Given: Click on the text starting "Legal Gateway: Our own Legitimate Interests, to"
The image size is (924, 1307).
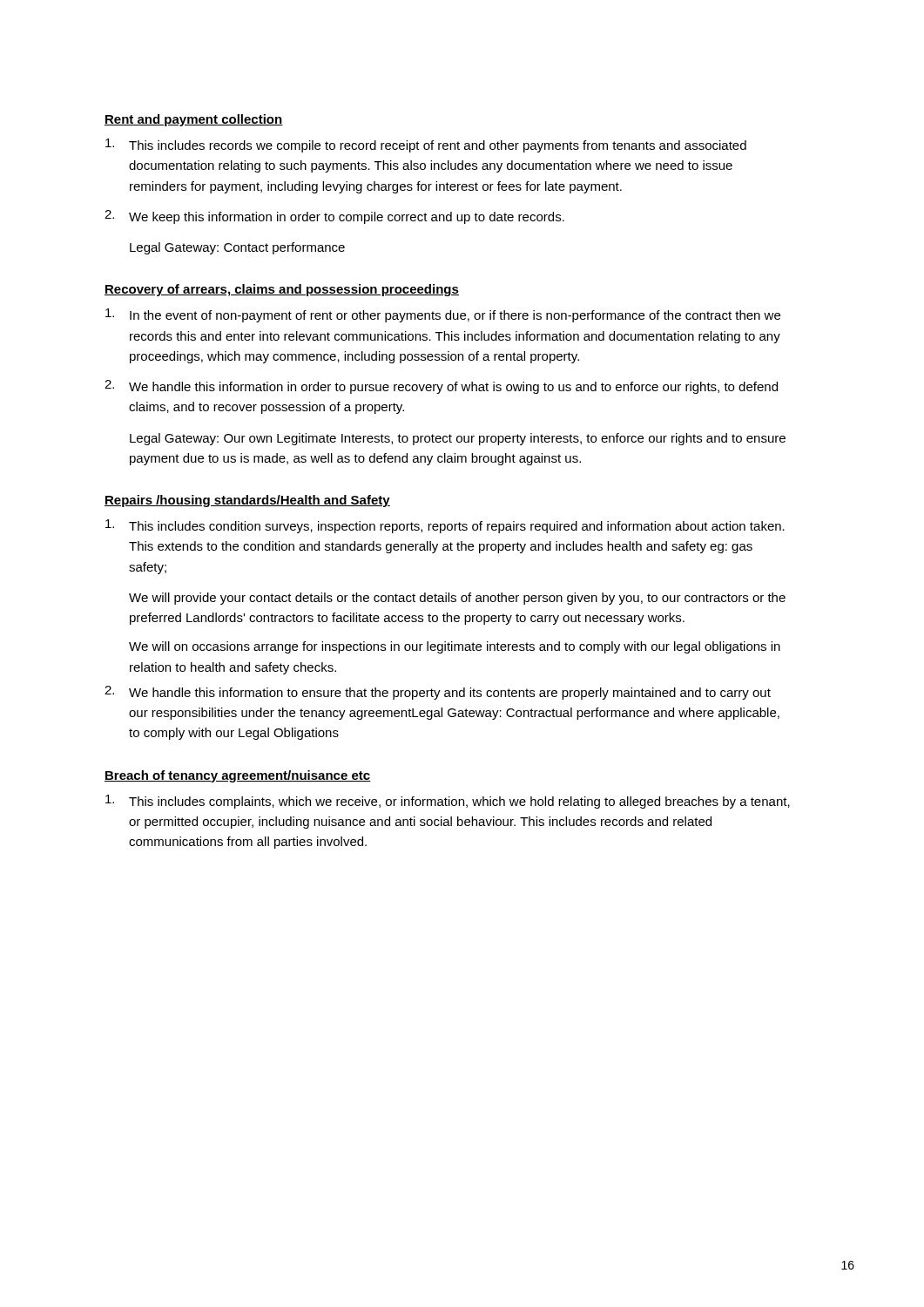Looking at the screenshot, I should tap(457, 448).
